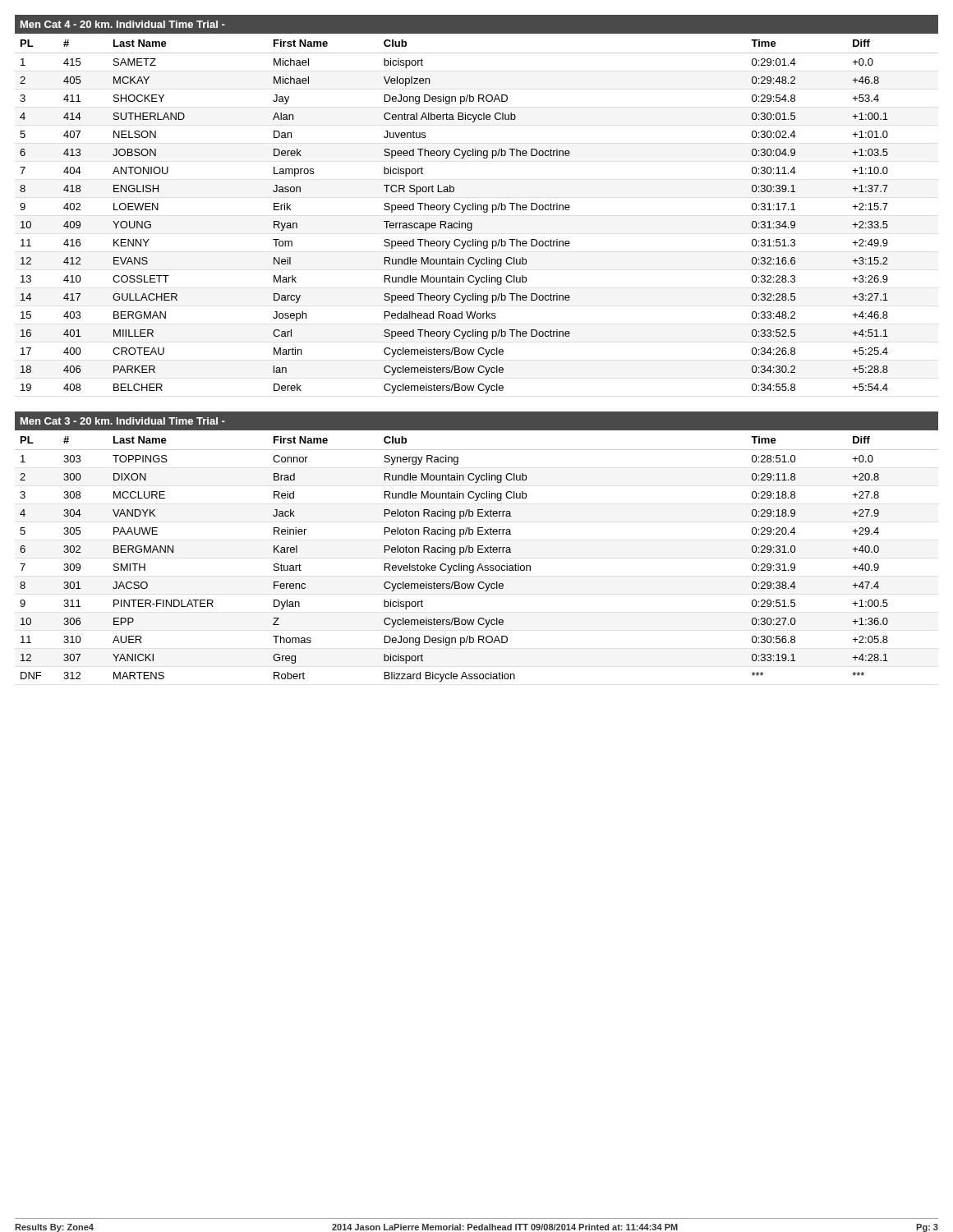Locate the table with the text "Speed Theory Cycling p/b The"

click(x=476, y=206)
